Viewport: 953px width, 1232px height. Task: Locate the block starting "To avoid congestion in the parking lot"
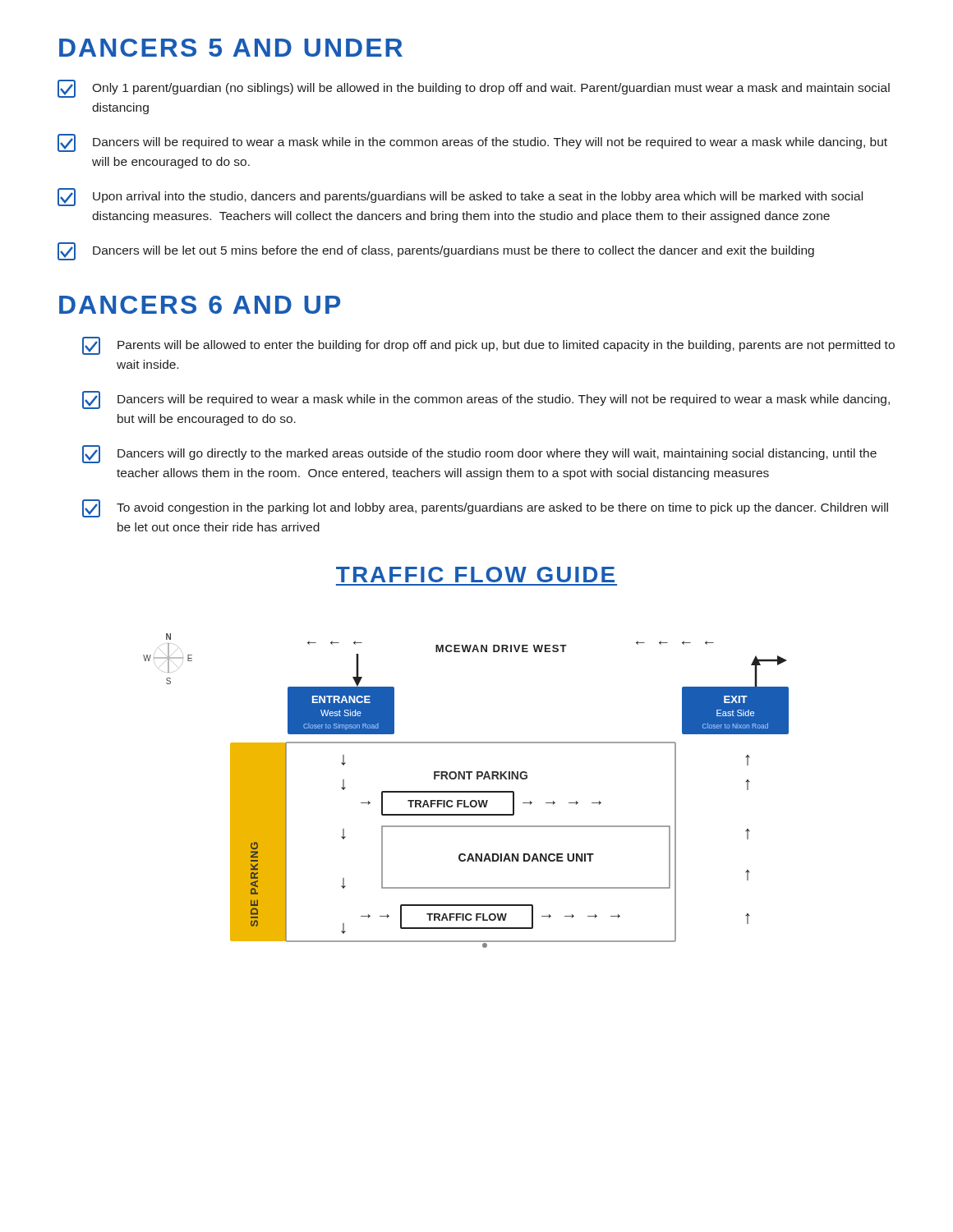point(489,518)
